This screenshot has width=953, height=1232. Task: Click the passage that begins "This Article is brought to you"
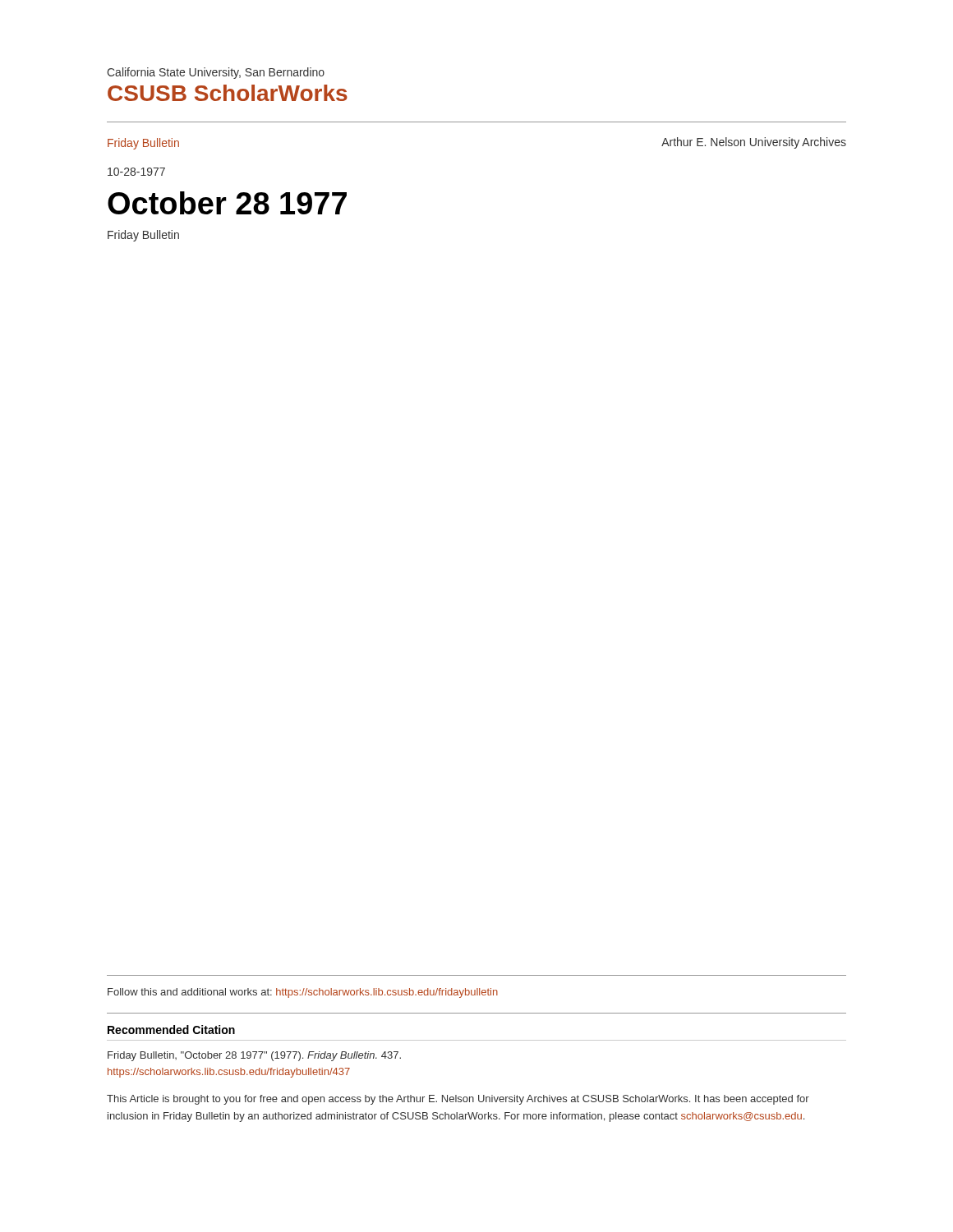[x=476, y=1108]
